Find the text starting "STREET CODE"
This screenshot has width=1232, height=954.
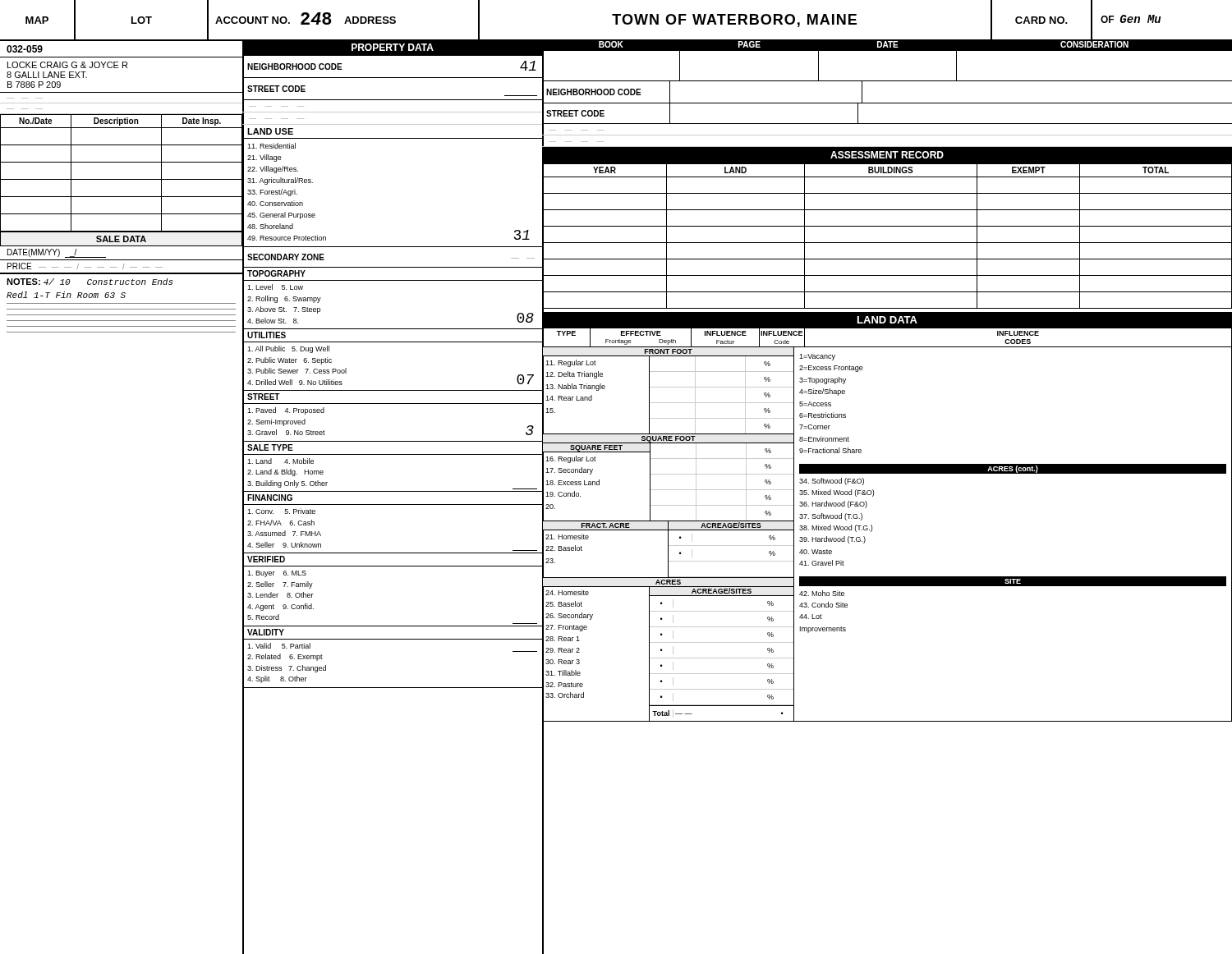(x=392, y=89)
